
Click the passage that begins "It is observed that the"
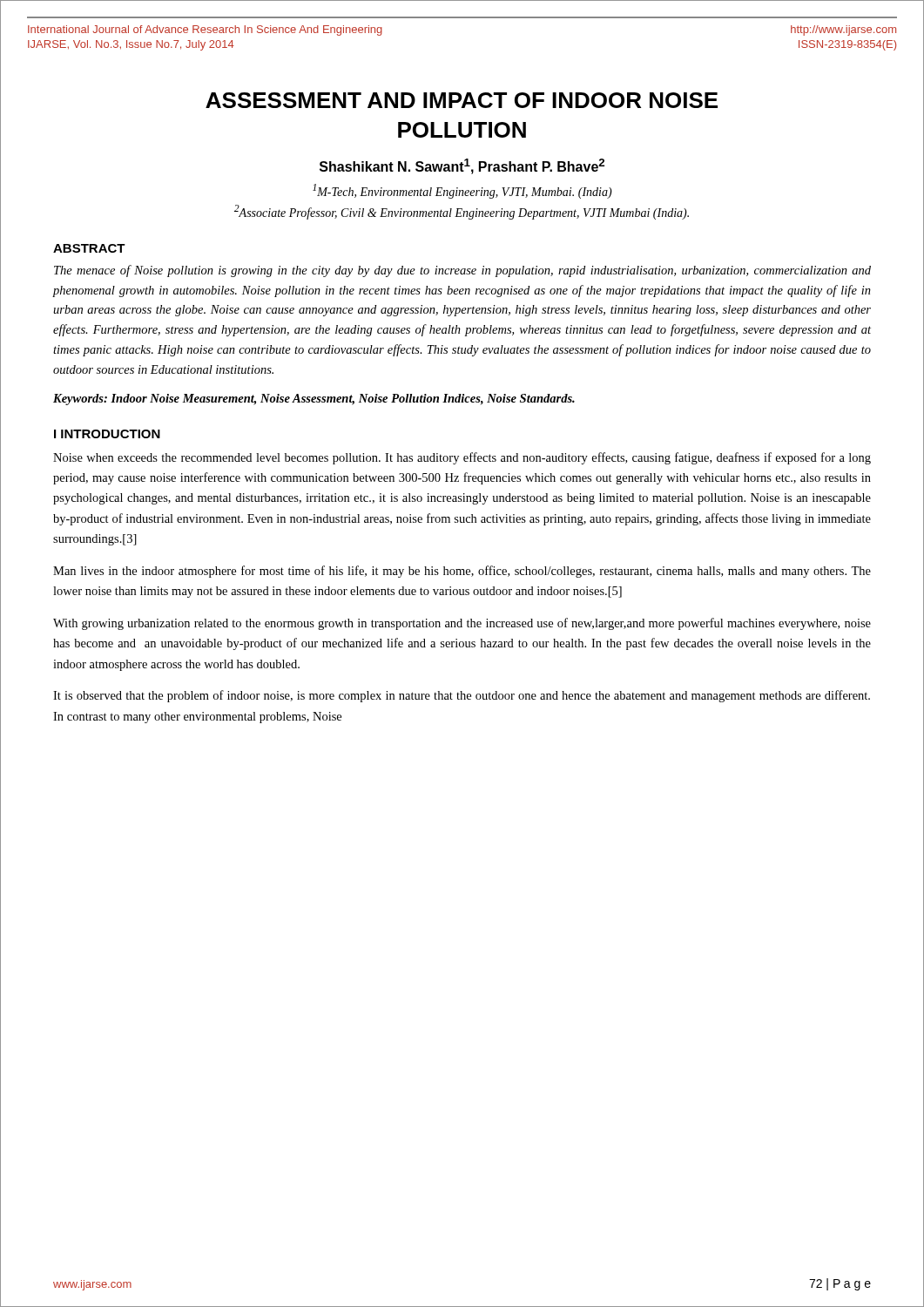(x=462, y=706)
